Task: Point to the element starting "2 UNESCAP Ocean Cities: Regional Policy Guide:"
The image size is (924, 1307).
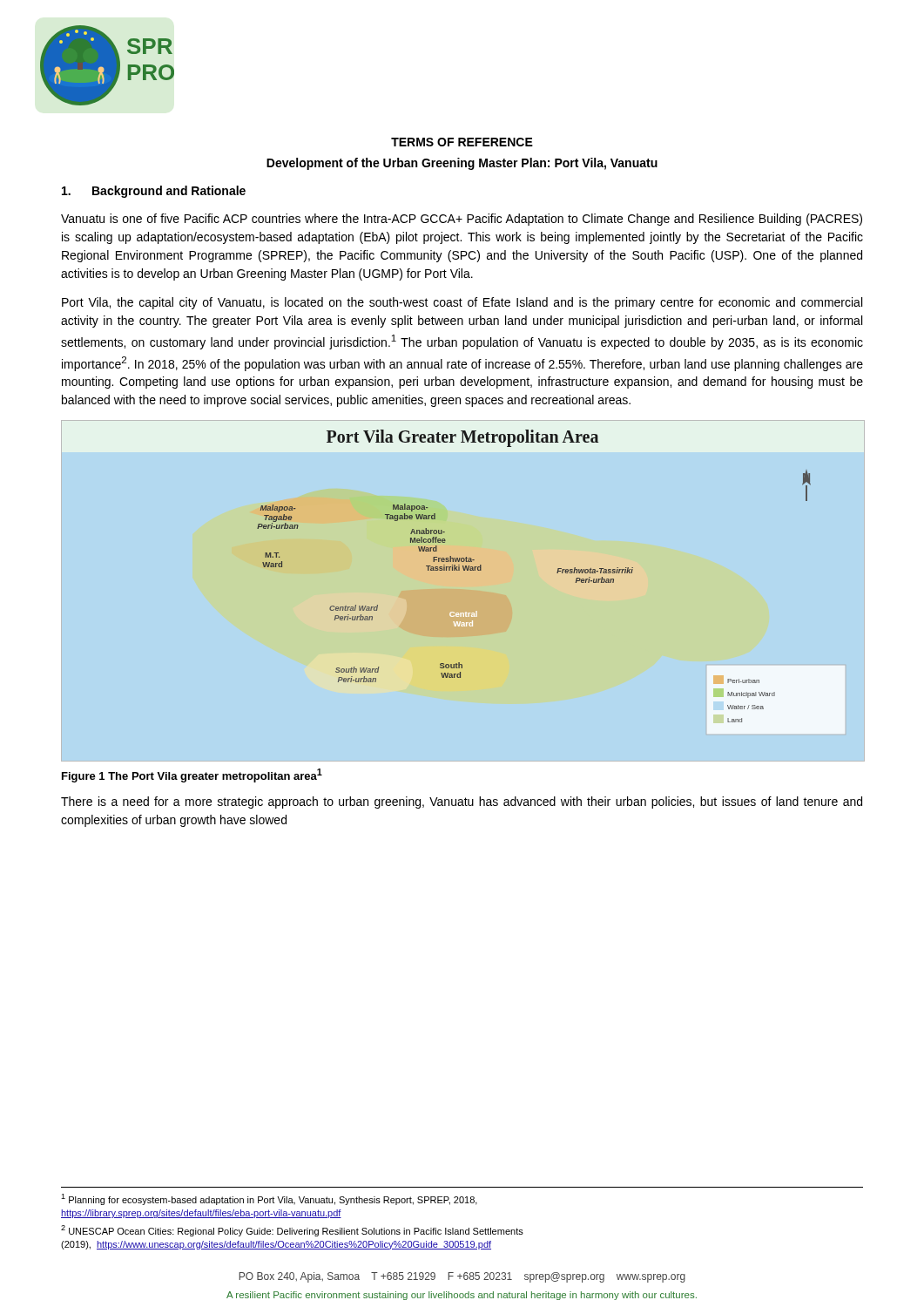Action: [x=292, y=1236]
